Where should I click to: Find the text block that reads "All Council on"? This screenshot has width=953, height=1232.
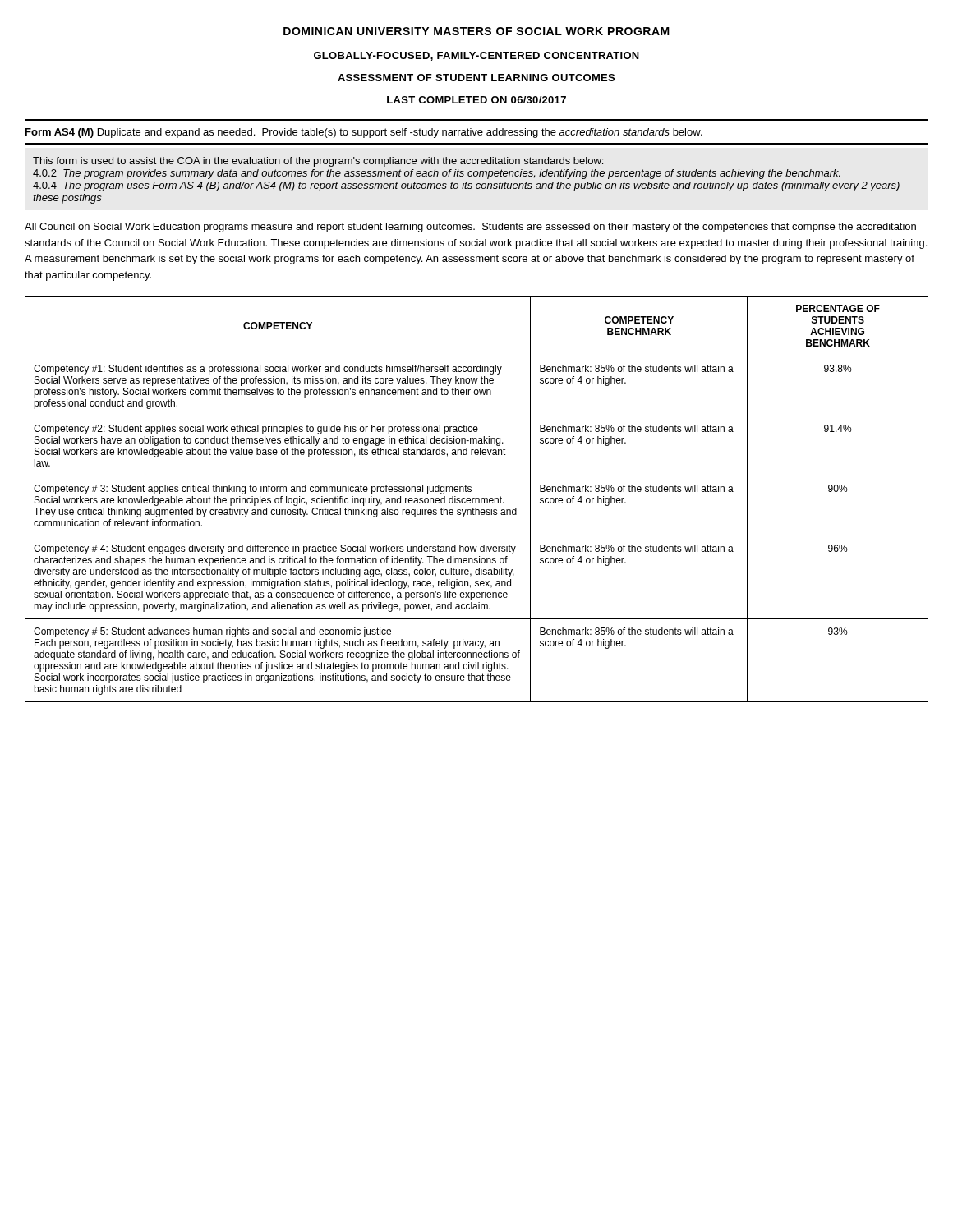click(x=476, y=250)
